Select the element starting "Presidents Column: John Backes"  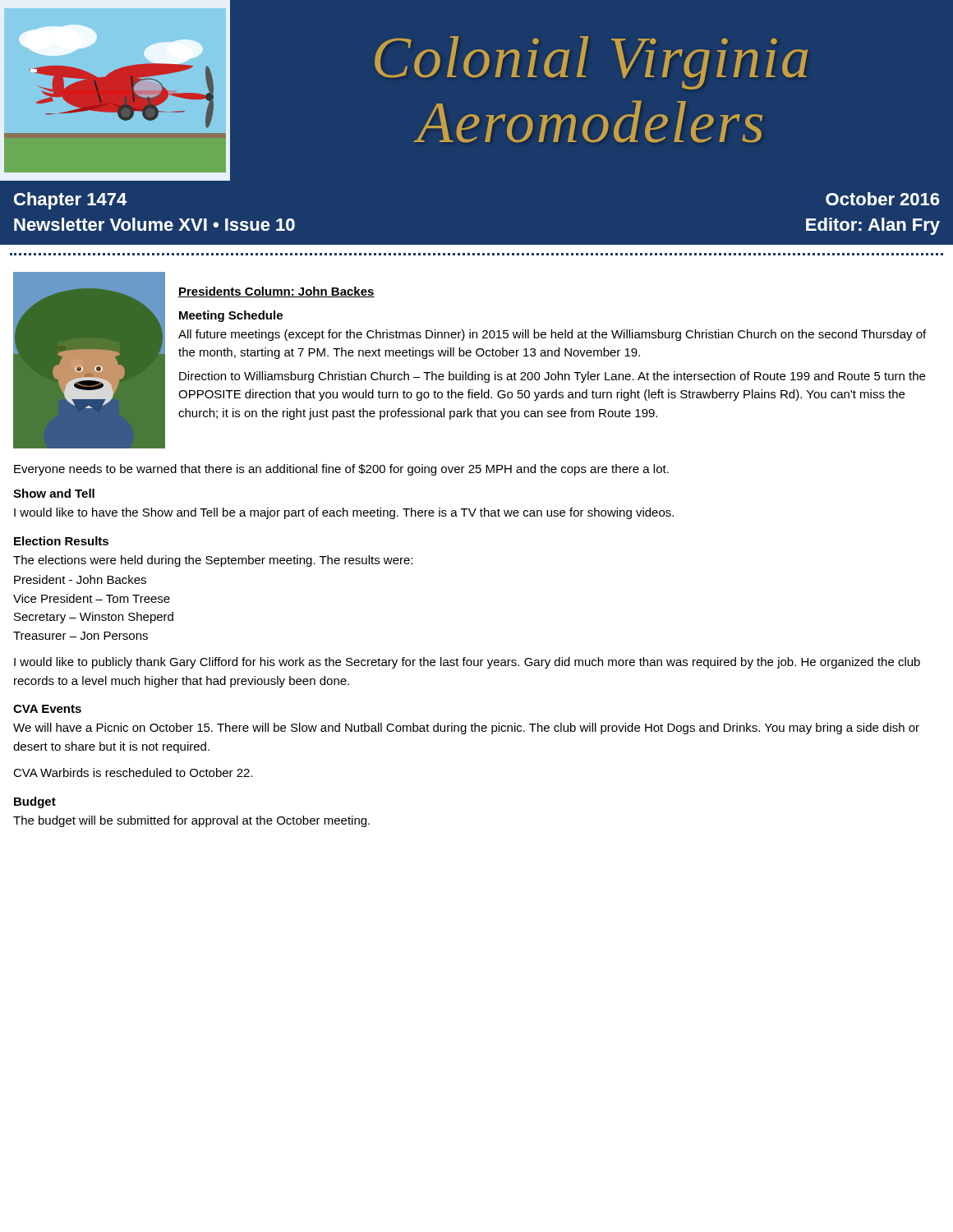[x=276, y=292]
